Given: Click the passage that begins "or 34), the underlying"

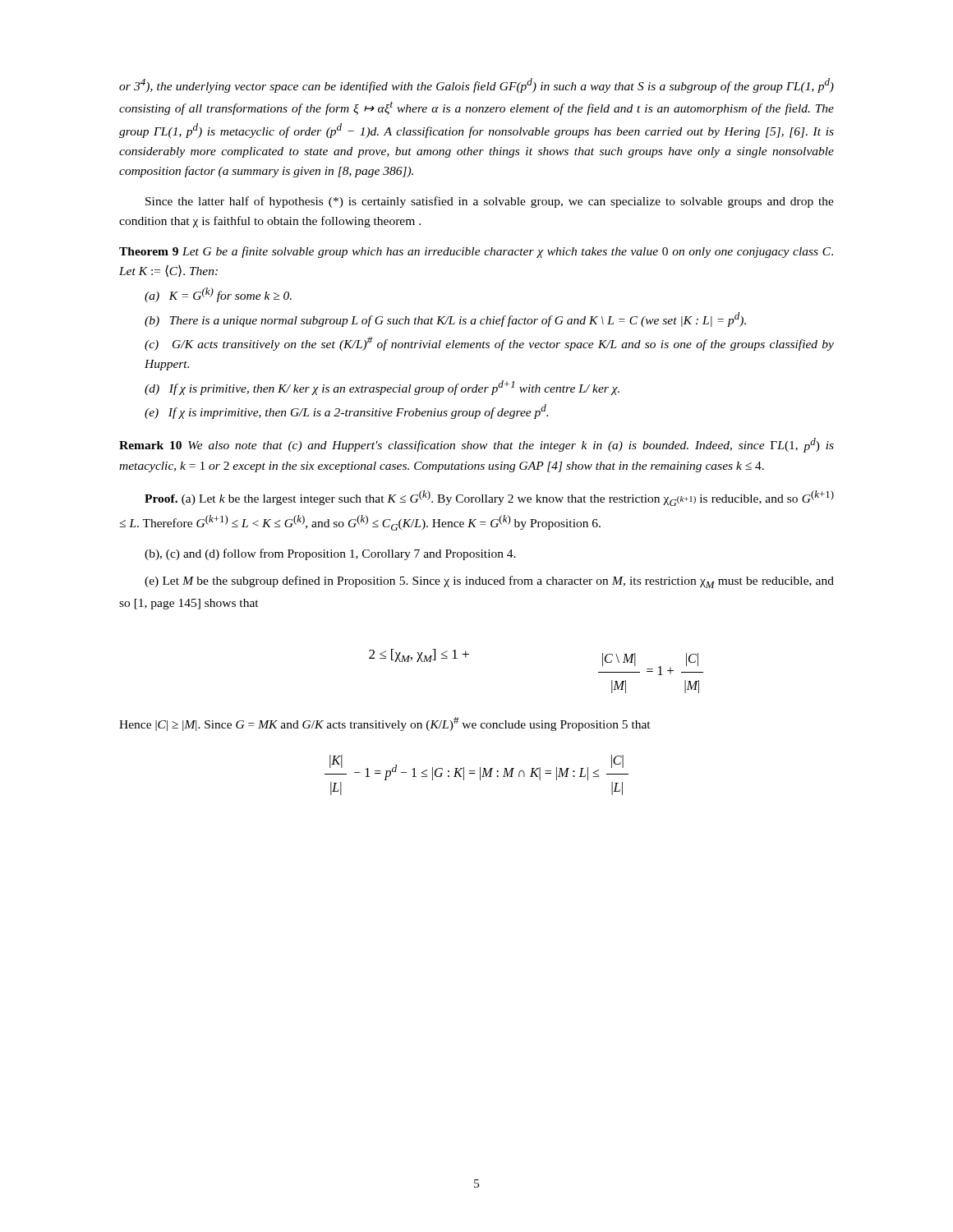Looking at the screenshot, I should (x=476, y=126).
